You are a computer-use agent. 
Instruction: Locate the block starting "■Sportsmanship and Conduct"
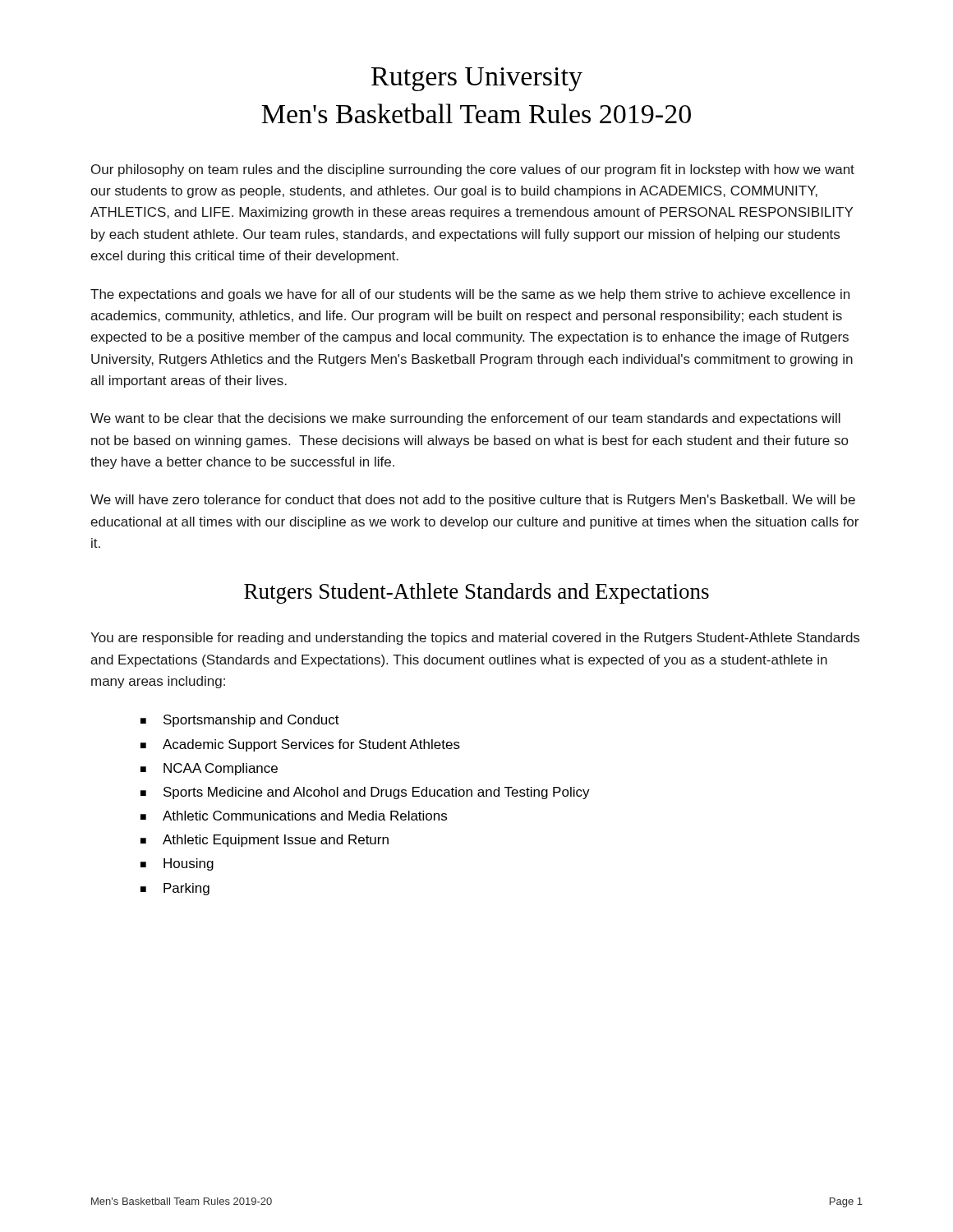239,720
